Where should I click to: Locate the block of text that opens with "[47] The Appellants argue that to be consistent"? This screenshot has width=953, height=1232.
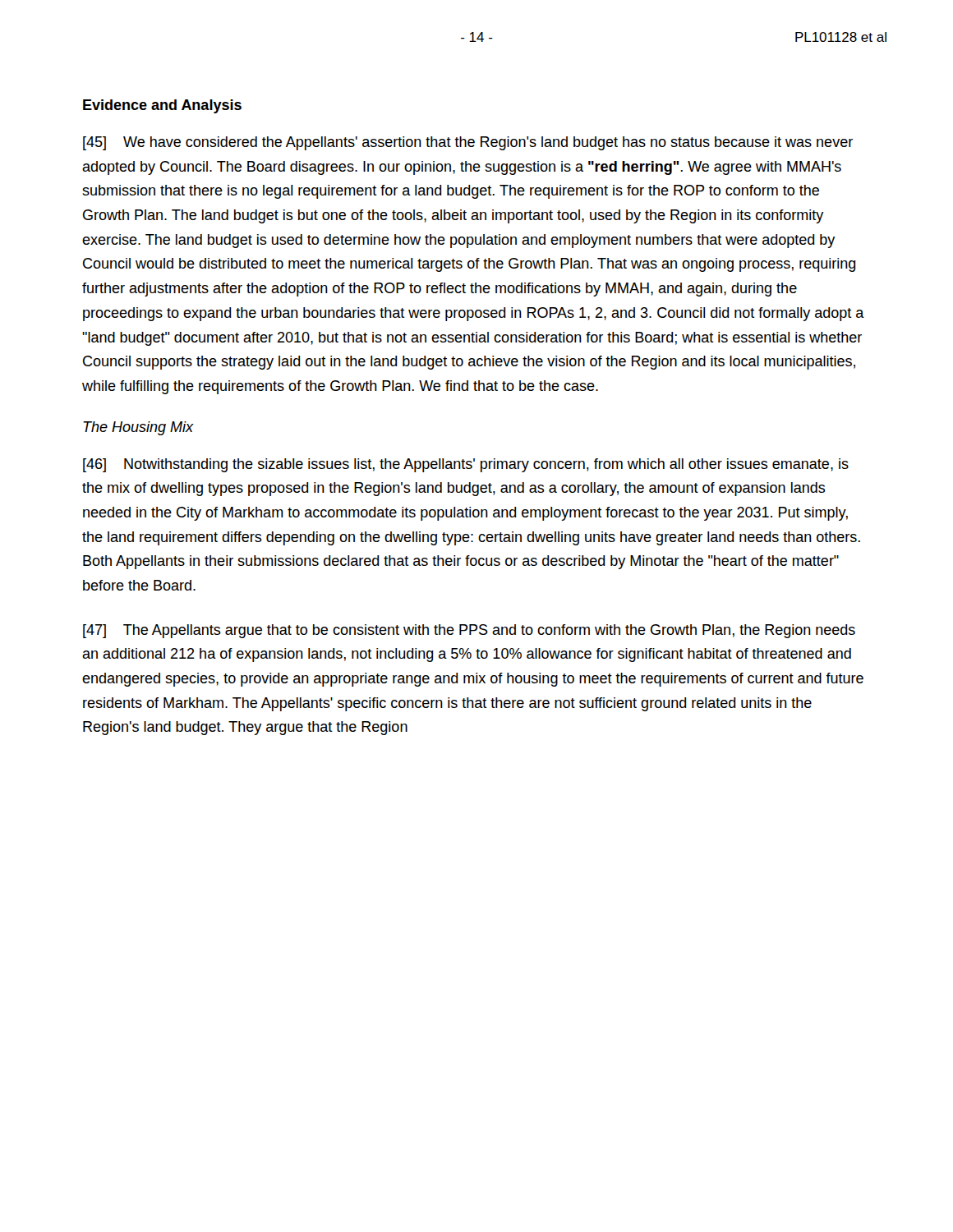[473, 679]
